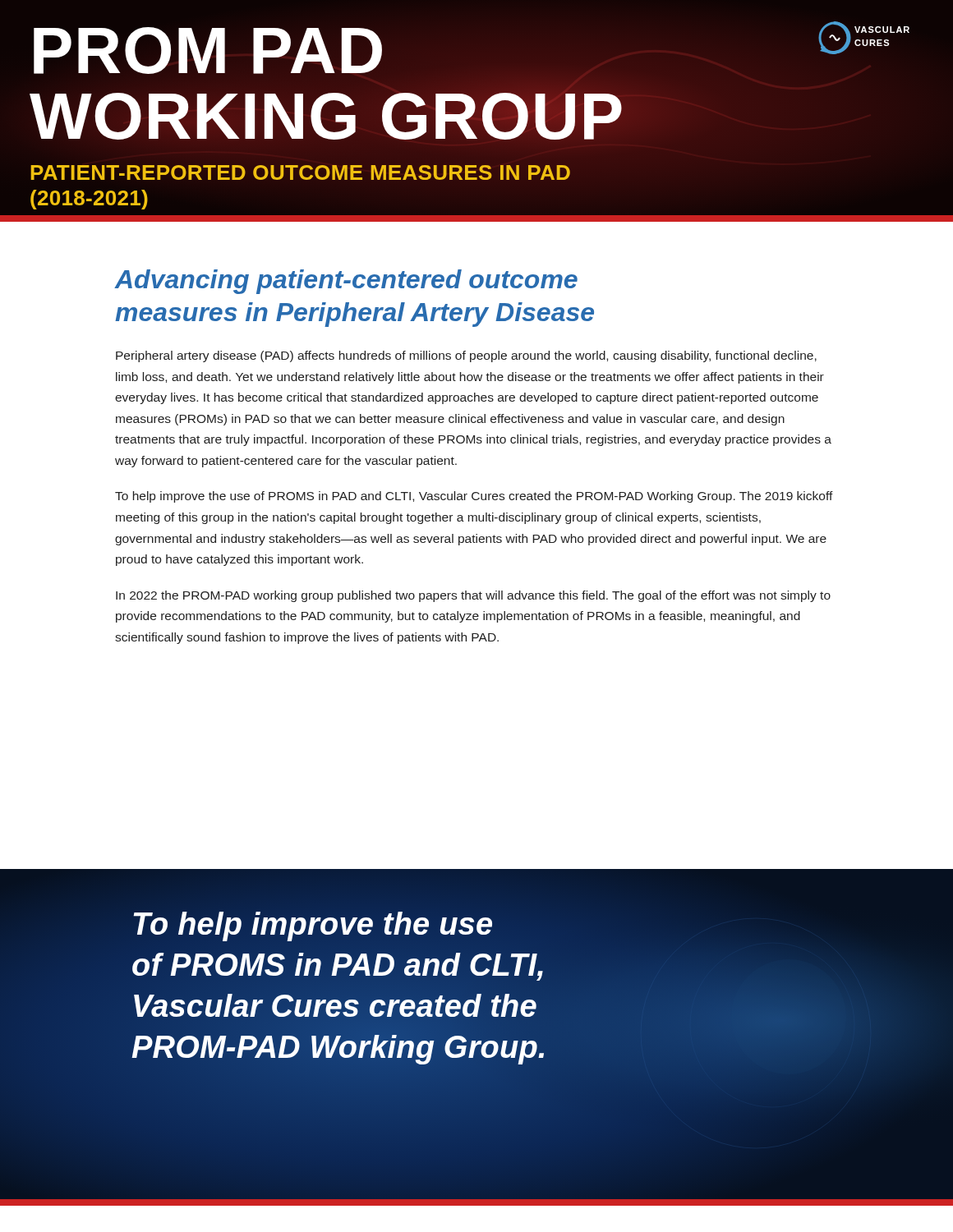Locate the logo
The width and height of the screenshot is (953, 1232).
pos(876,38)
